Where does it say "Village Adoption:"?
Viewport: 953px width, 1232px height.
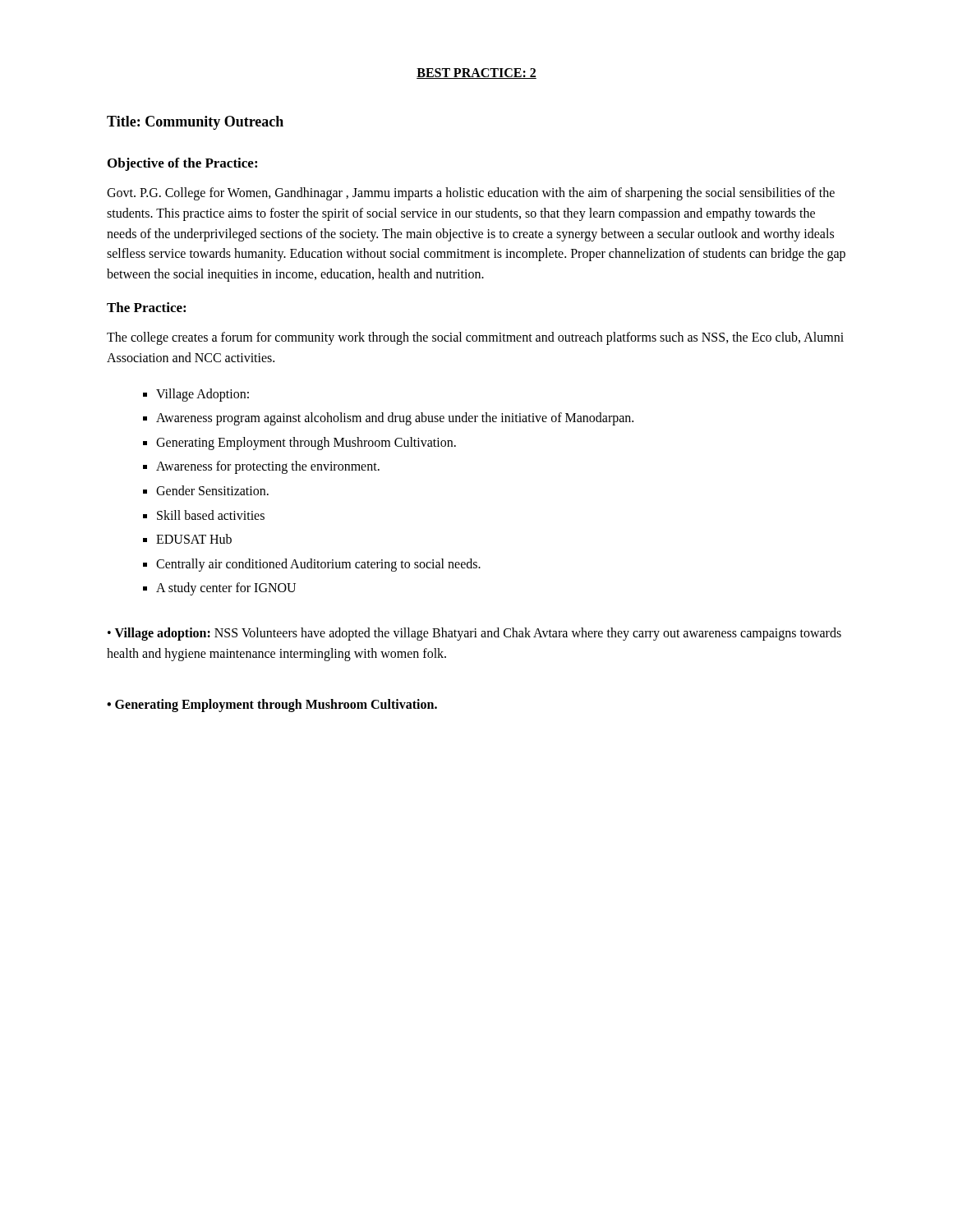coord(203,395)
